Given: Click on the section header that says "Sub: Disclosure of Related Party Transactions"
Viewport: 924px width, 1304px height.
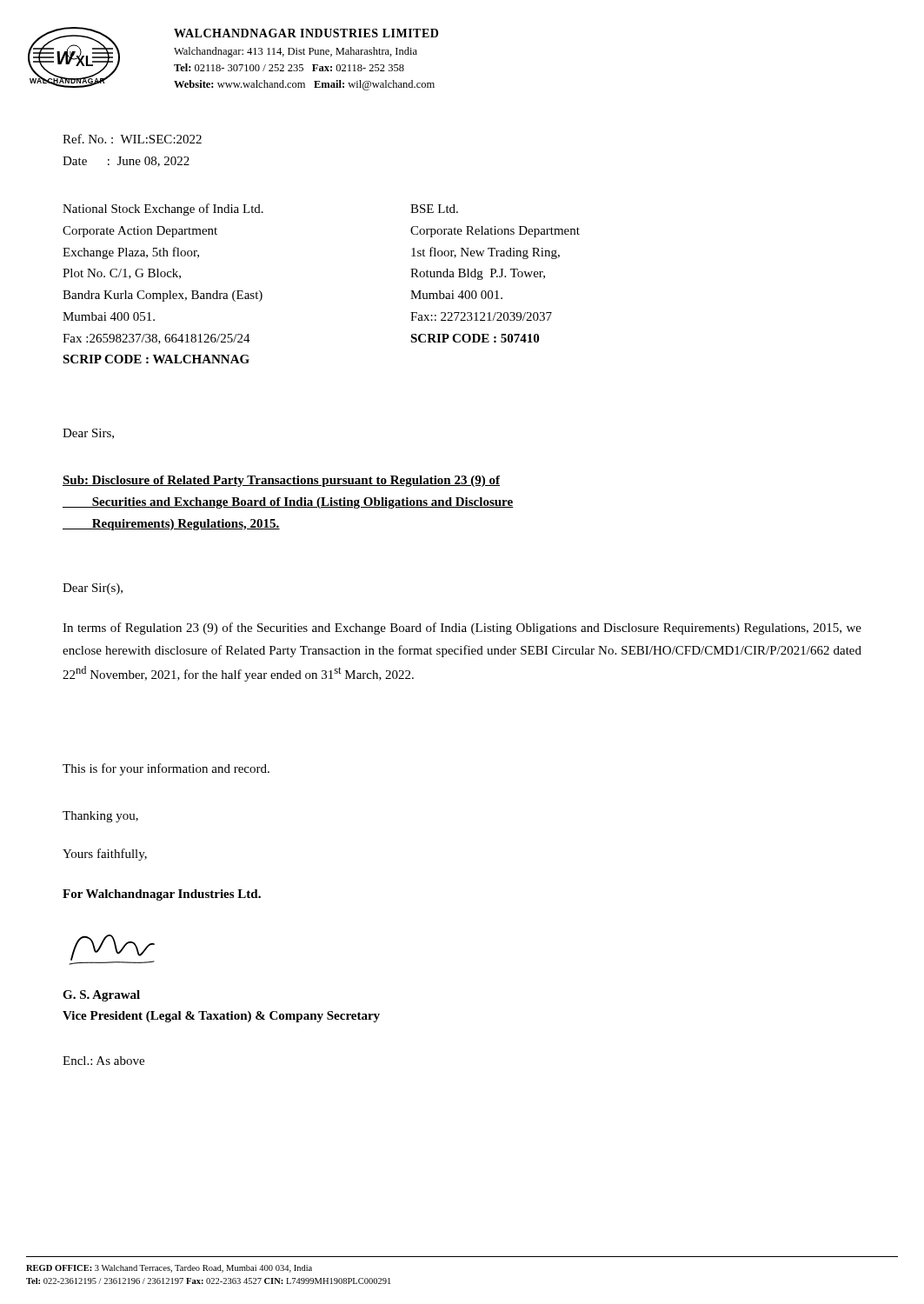Looking at the screenshot, I should [x=288, y=501].
